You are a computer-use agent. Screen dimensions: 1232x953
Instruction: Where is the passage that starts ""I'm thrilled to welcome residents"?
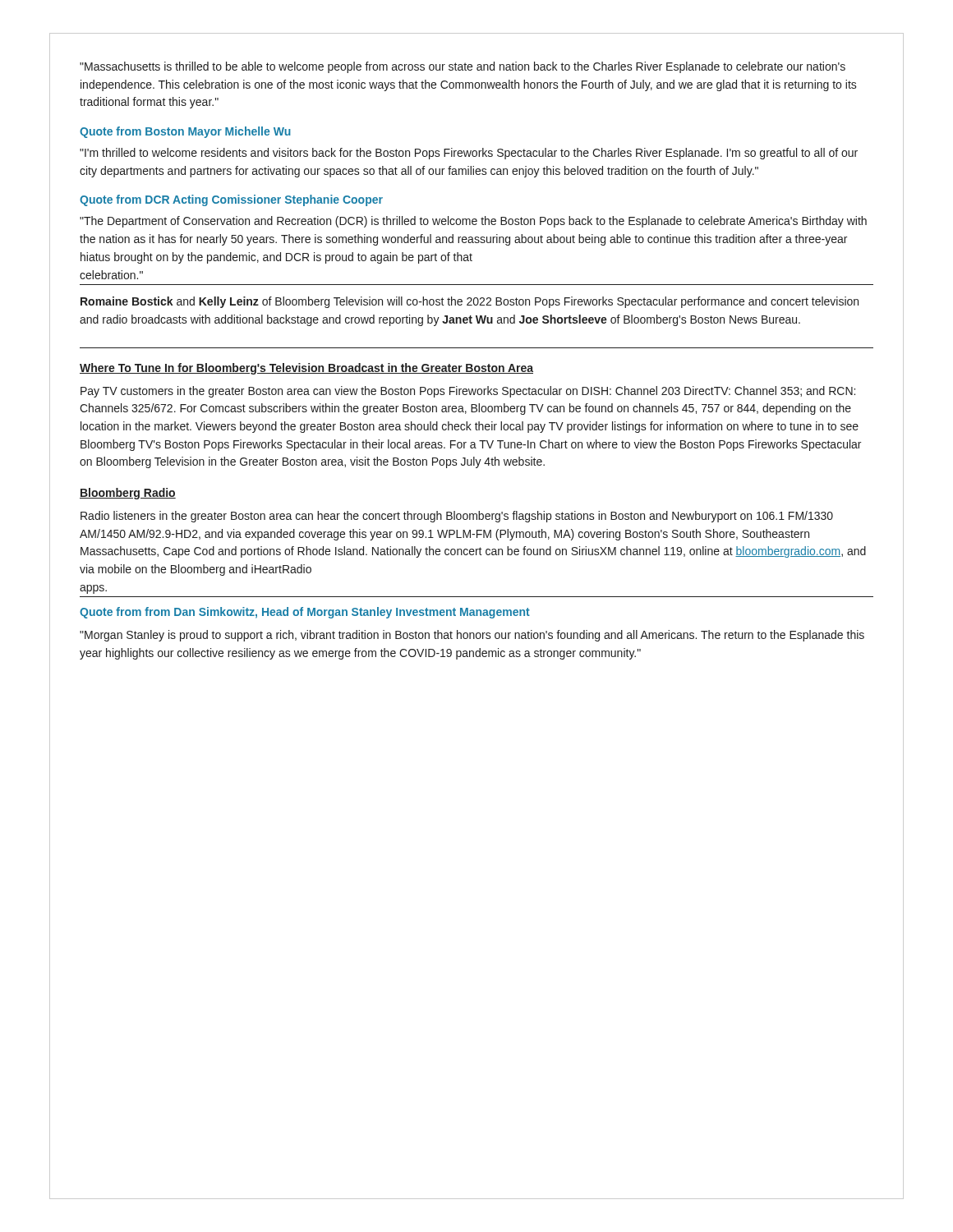pyautogui.click(x=469, y=162)
